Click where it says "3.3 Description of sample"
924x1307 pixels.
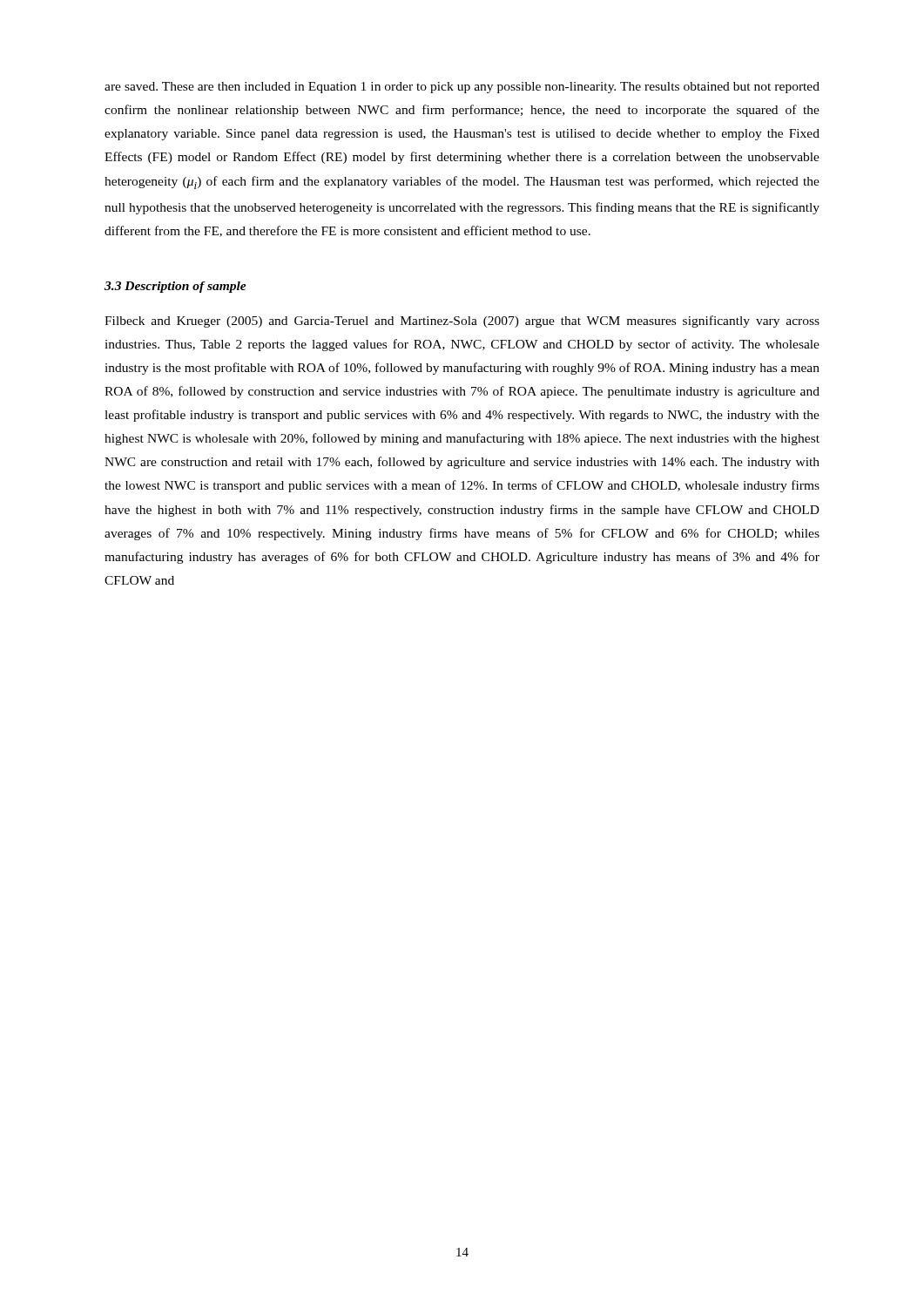[x=175, y=286]
